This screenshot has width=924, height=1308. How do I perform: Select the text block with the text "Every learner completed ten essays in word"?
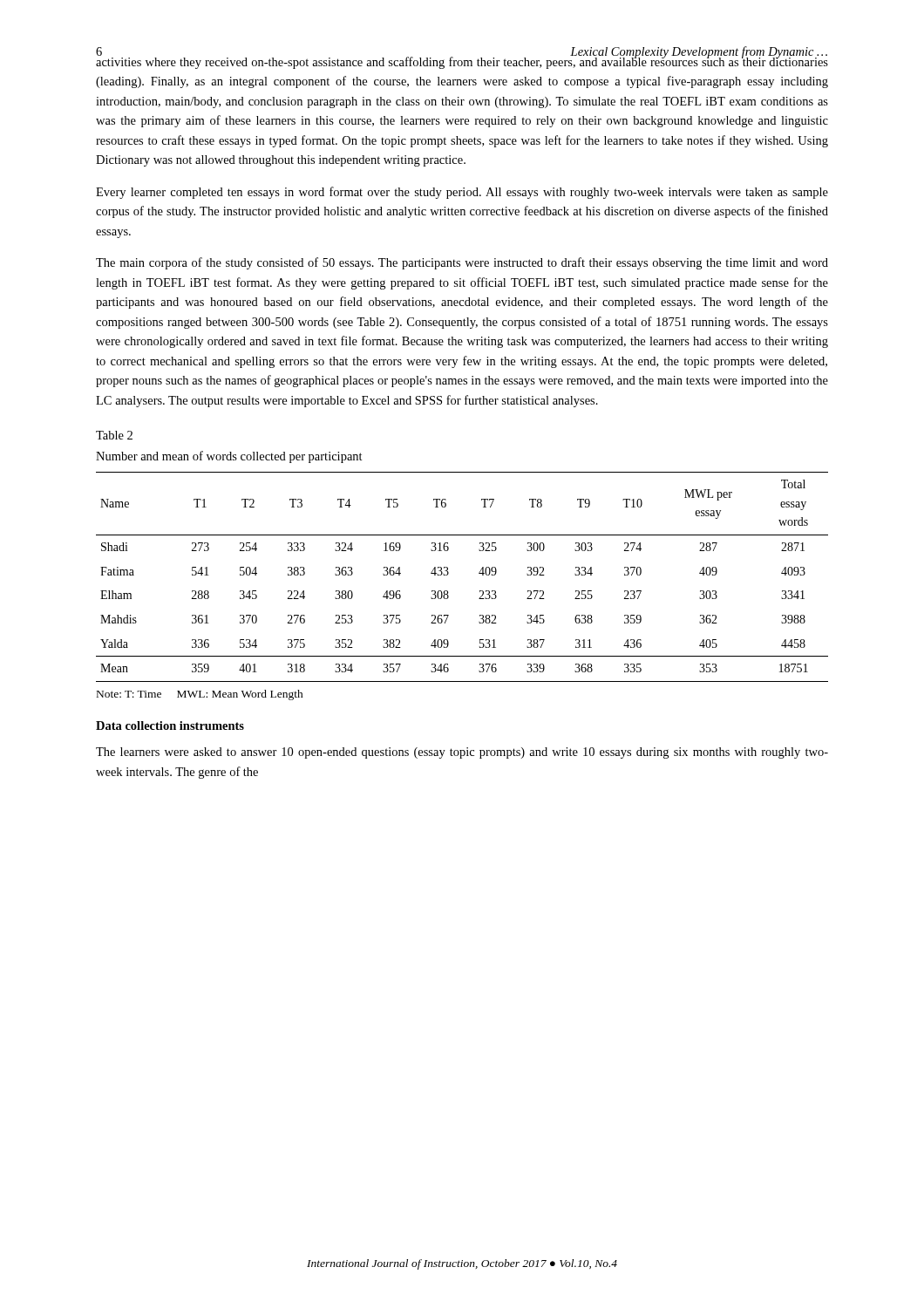462,211
